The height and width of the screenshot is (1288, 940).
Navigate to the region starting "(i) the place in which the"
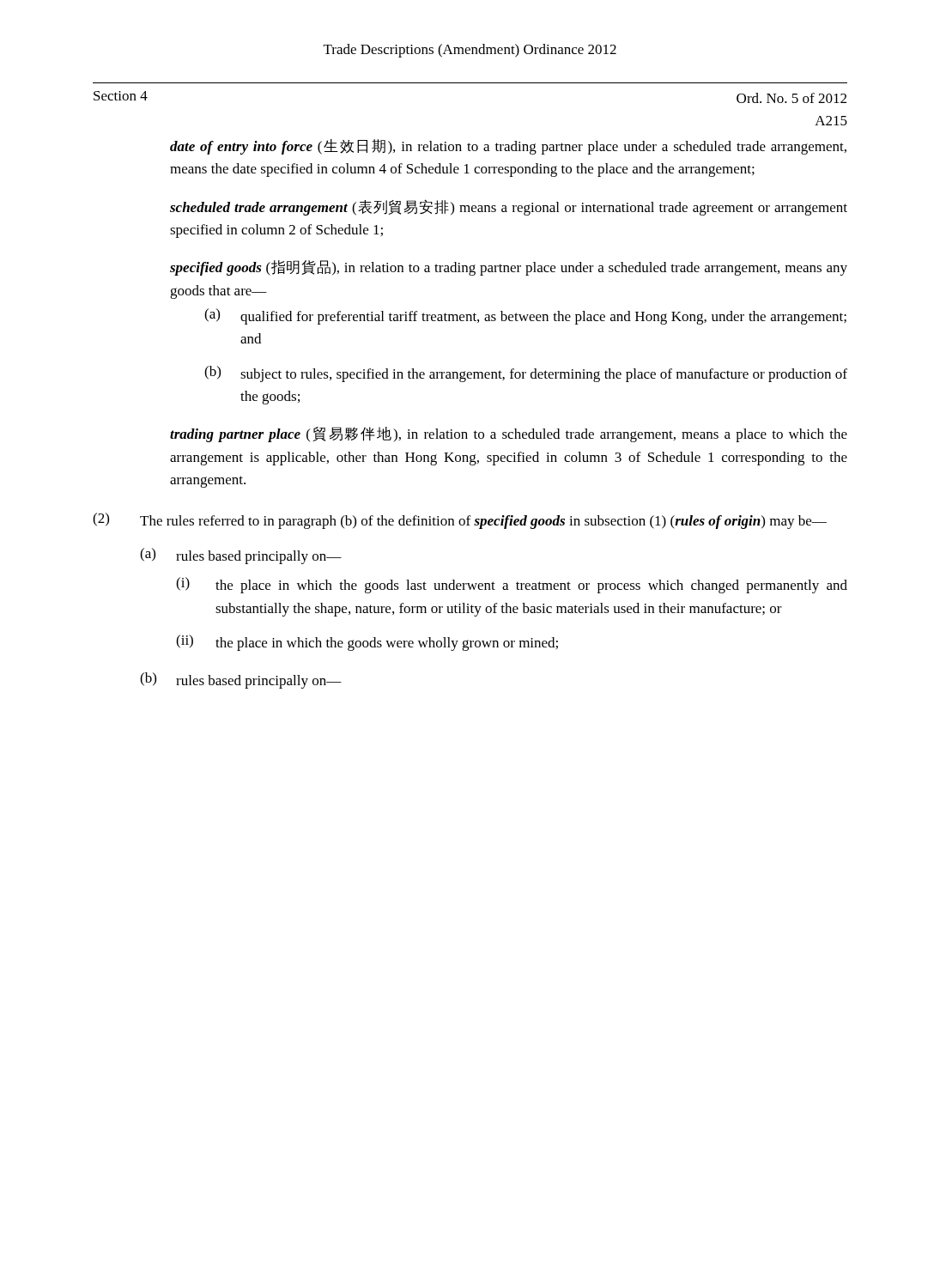[x=512, y=597]
